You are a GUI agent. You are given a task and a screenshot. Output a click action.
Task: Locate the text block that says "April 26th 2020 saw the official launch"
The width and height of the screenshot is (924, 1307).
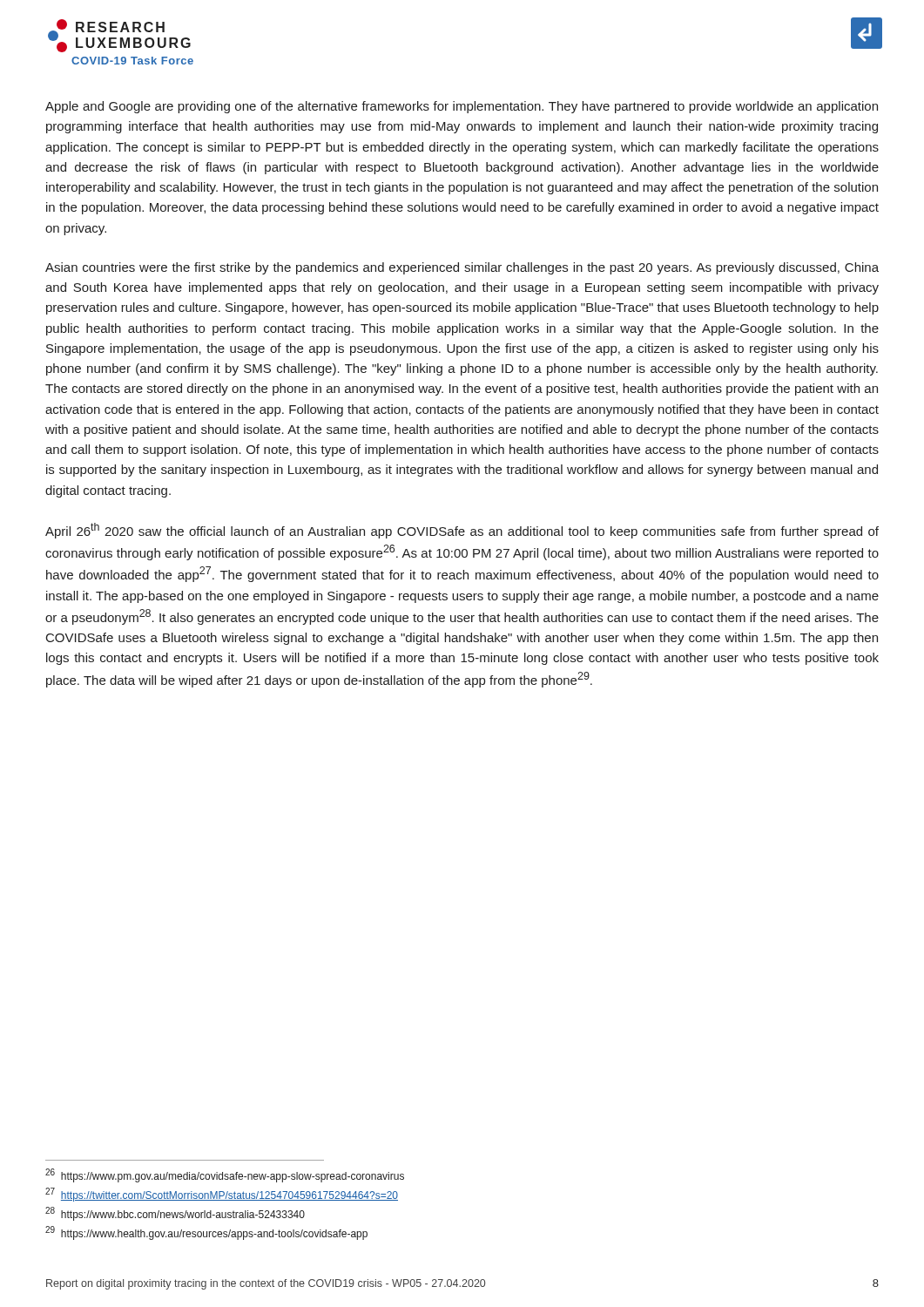click(462, 604)
